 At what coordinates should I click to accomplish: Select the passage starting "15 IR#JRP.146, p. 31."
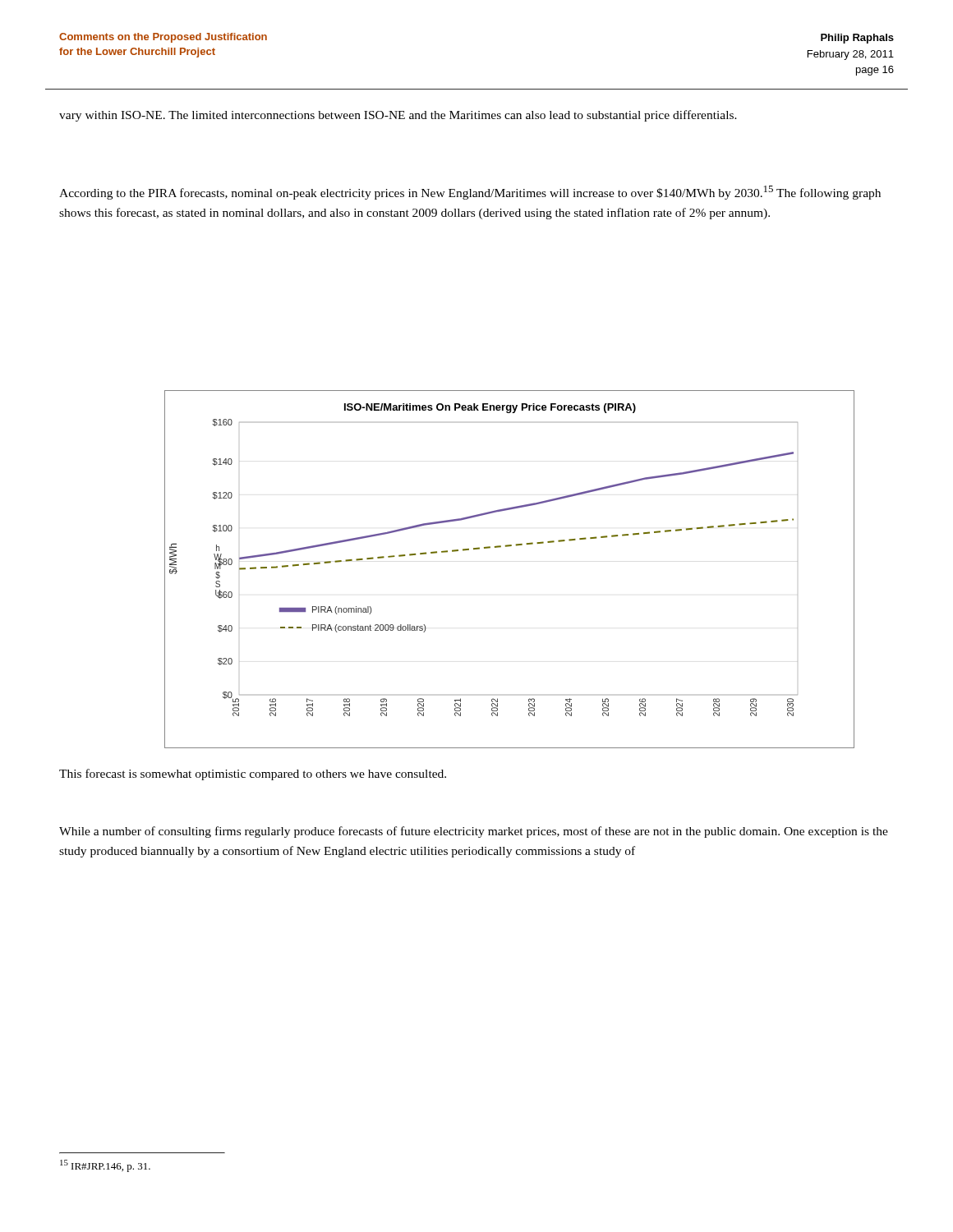coord(105,1165)
